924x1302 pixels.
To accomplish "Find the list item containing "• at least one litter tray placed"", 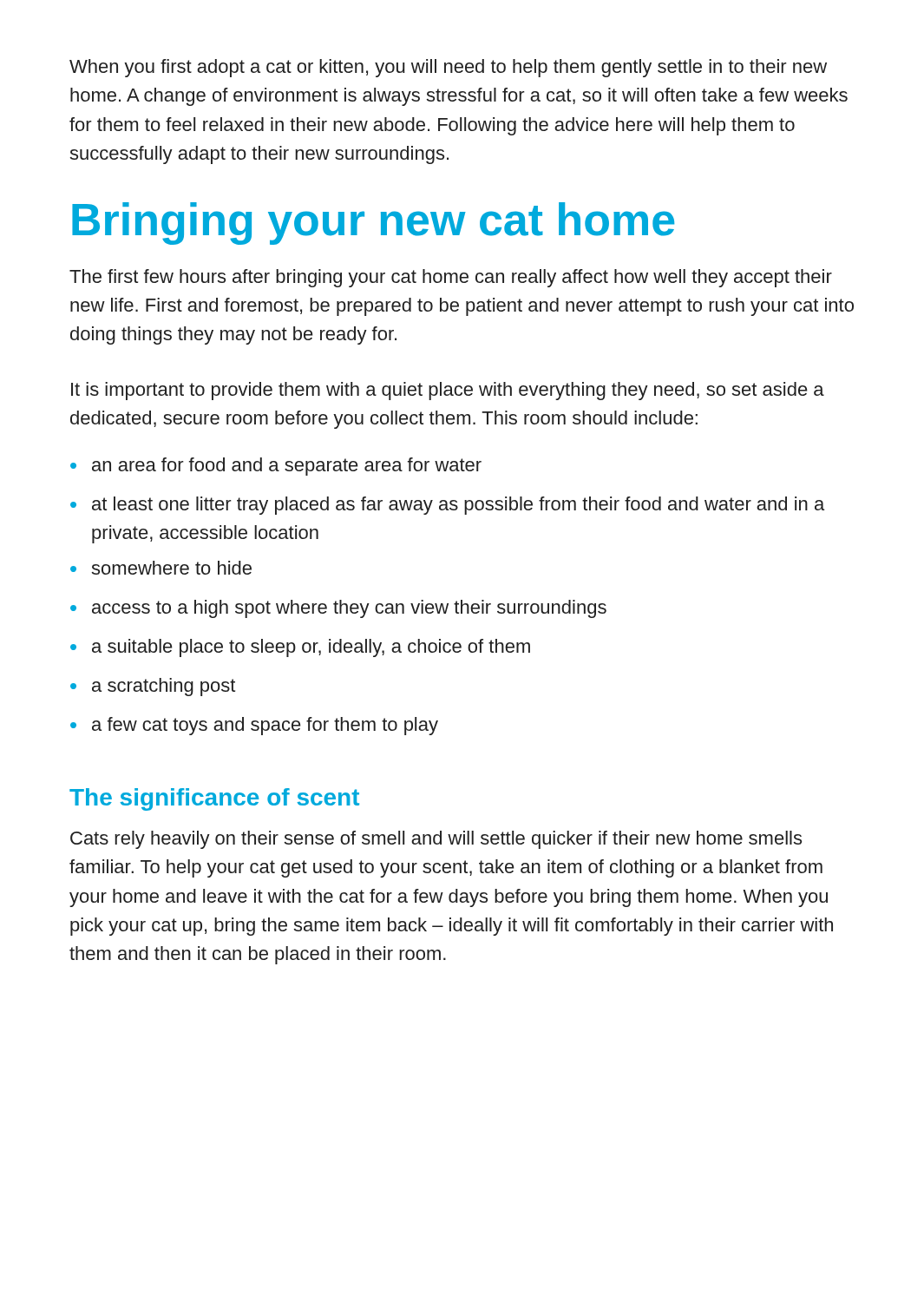I will pos(462,518).
